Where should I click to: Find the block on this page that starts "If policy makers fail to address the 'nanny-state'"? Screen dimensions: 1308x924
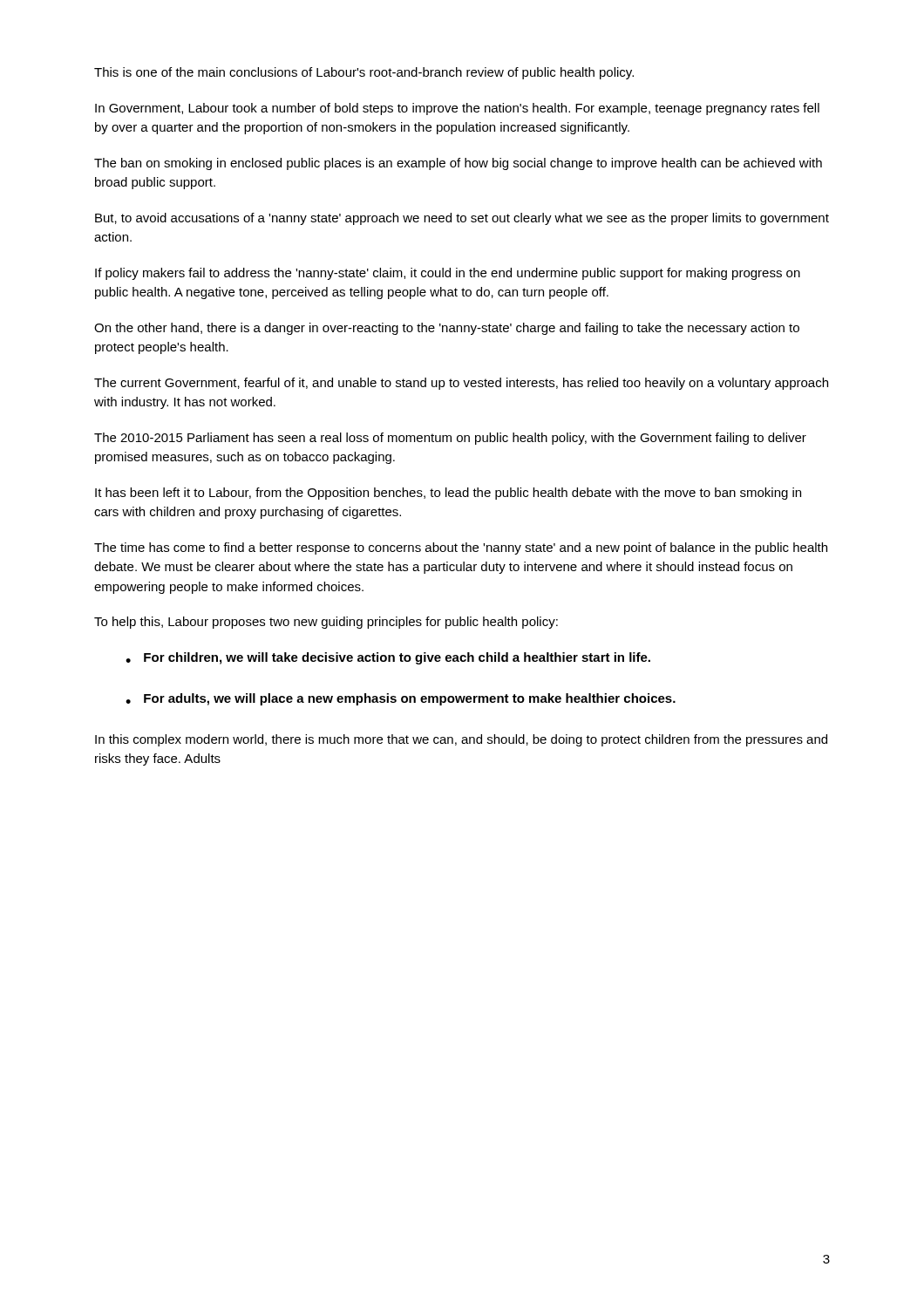[447, 282]
